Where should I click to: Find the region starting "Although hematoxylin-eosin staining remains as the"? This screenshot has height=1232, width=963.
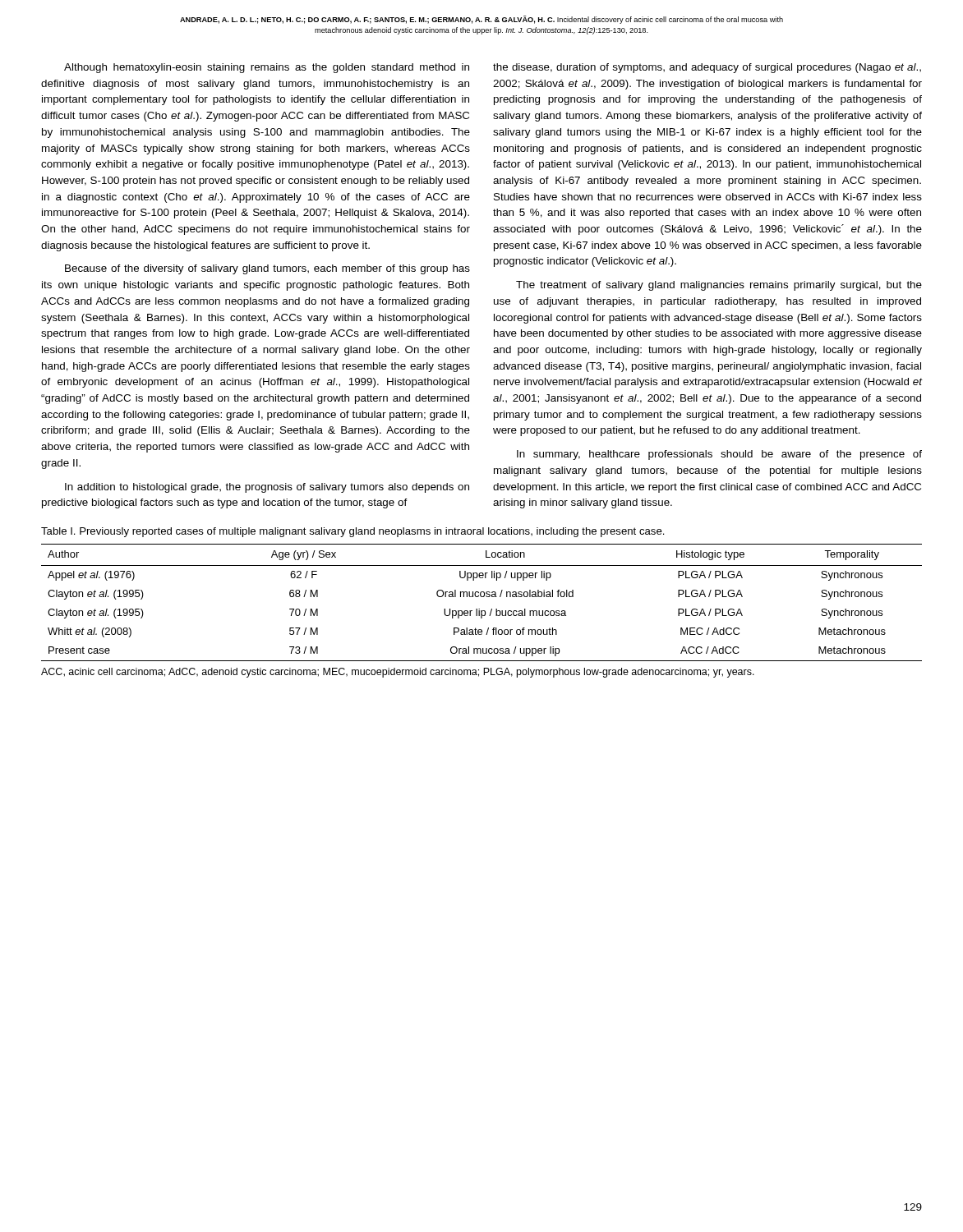(256, 156)
